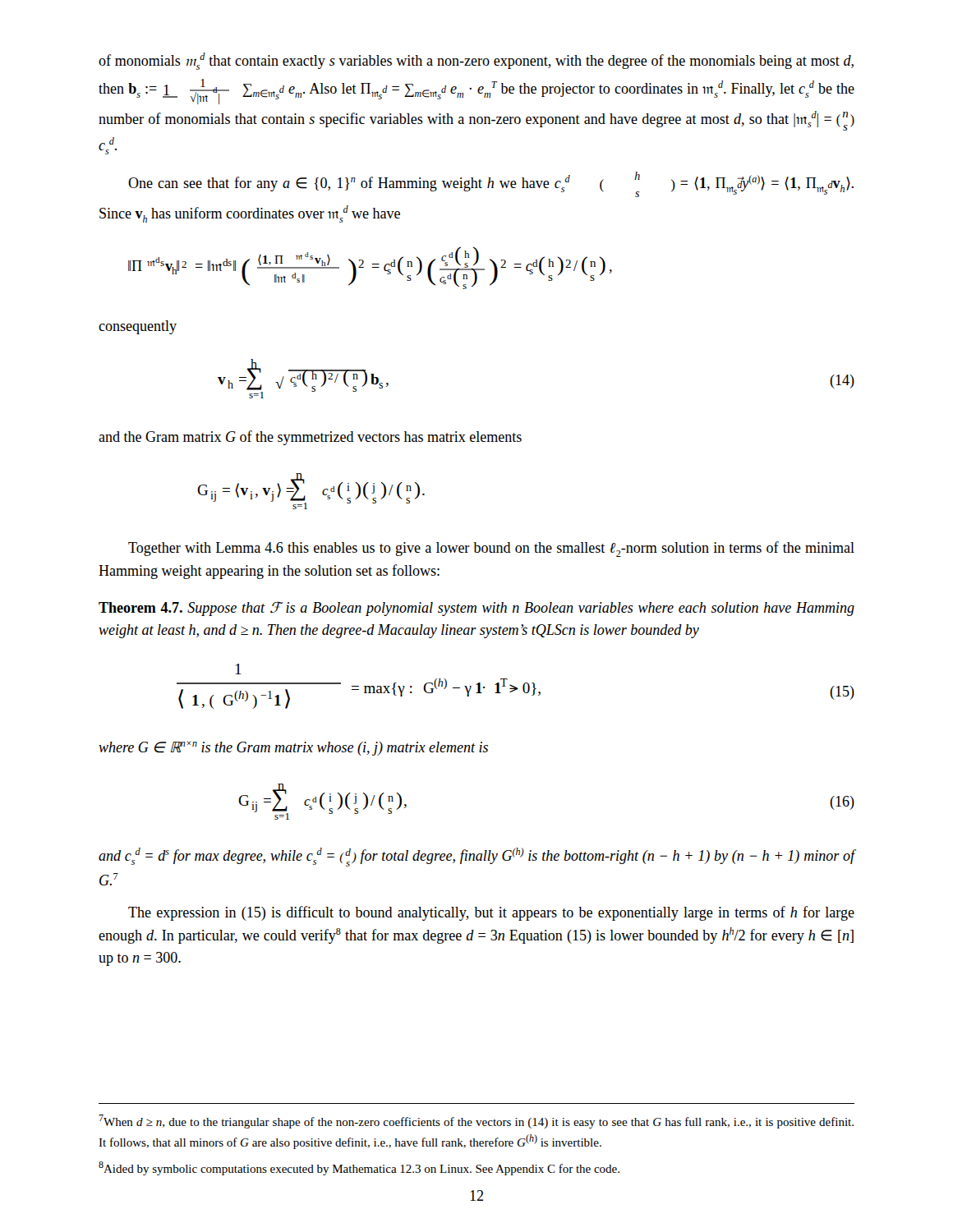This screenshot has width=953, height=1232.
Task: Select the formula that says "G ij = n s=1 ∑ c"
Action: pyautogui.click(x=322, y=801)
